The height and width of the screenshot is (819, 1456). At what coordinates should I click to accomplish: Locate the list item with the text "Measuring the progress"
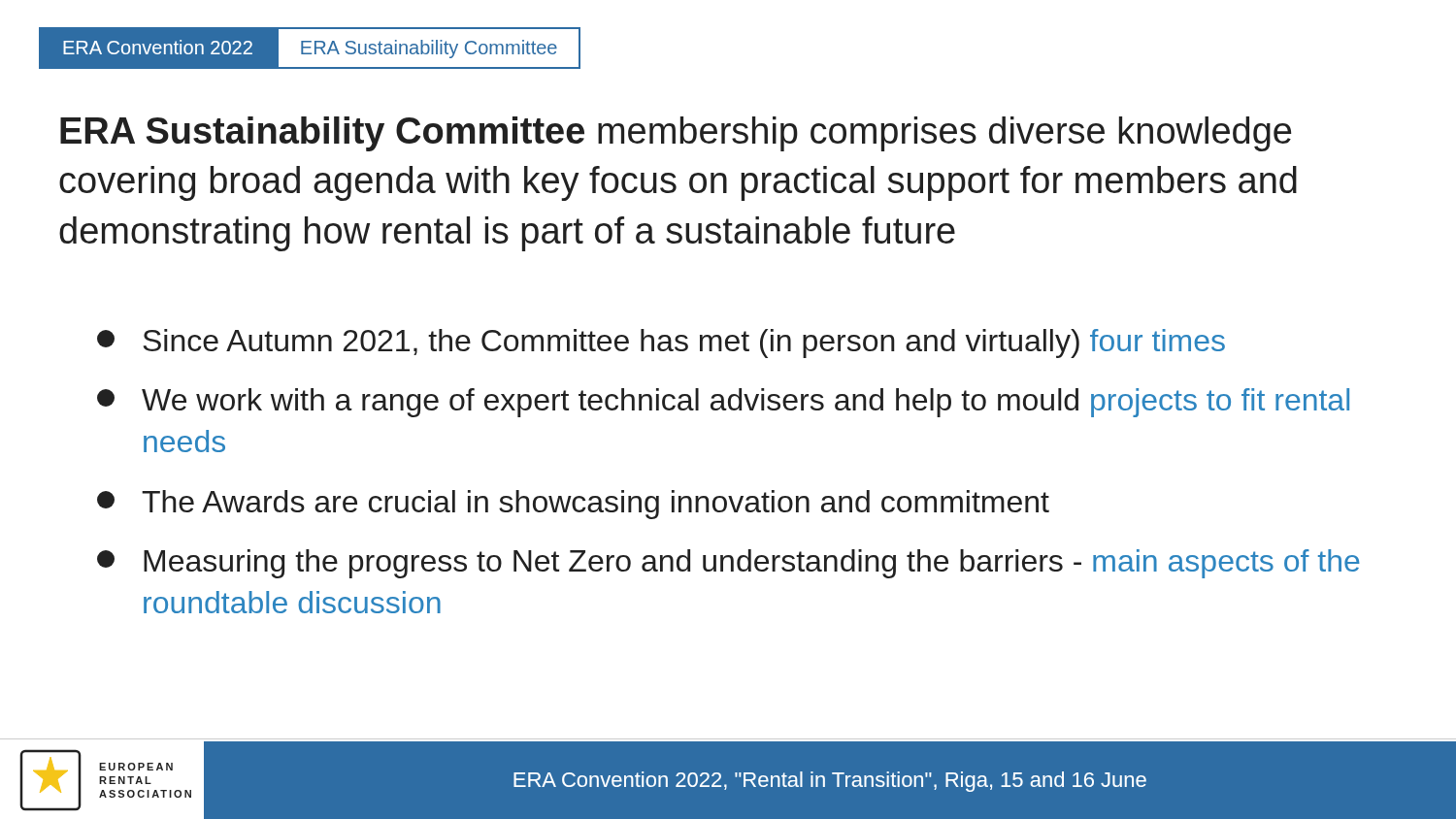click(x=747, y=582)
